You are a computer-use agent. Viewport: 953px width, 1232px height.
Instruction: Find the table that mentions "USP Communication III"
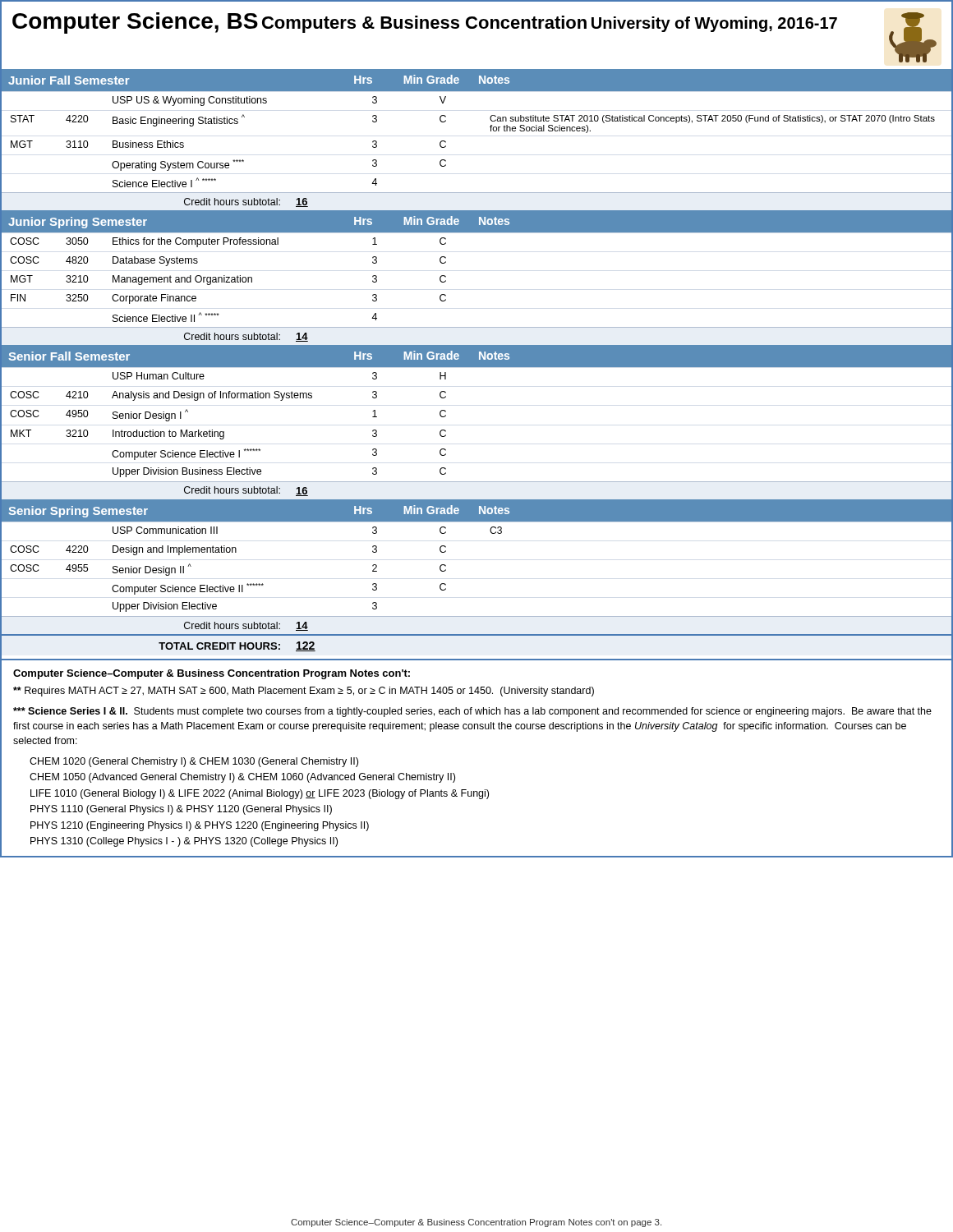(476, 578)
